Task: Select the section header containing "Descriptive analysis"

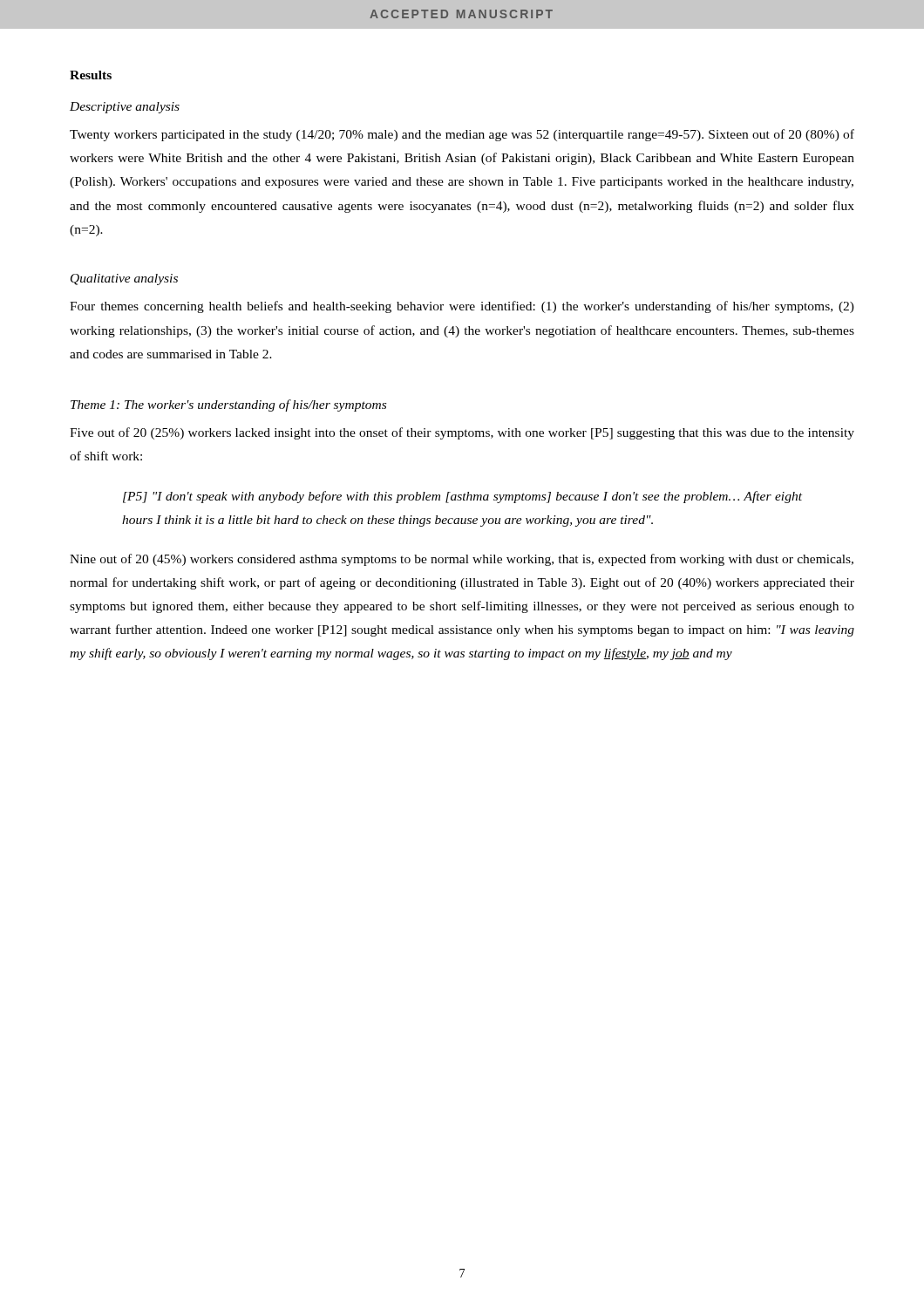Action: click(x=125, y=106)
